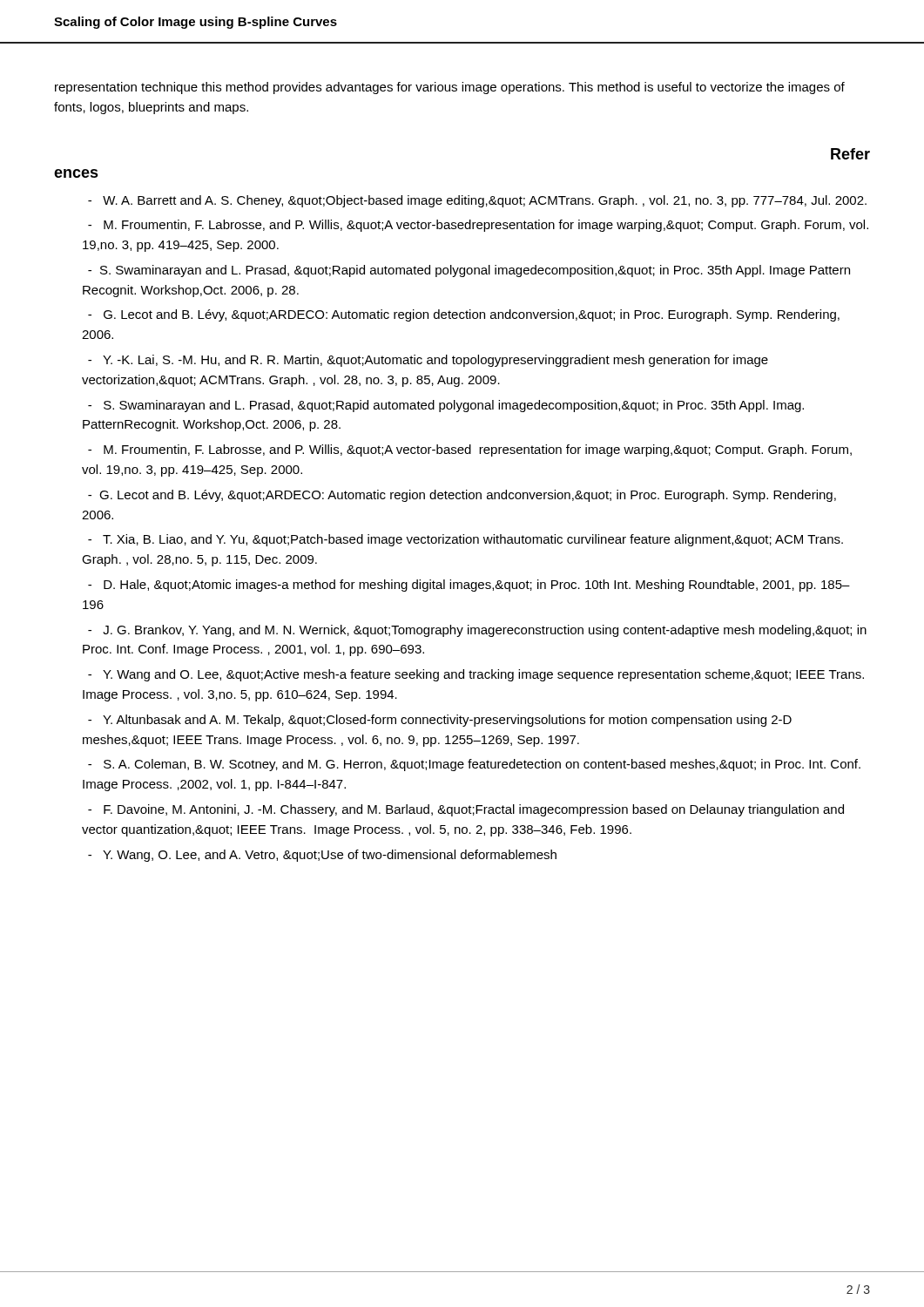This screenshot has width=924, height=1307.
Task: Select the region starting "- T. Xia, B. Liao,"
Action: pos(459,549)
